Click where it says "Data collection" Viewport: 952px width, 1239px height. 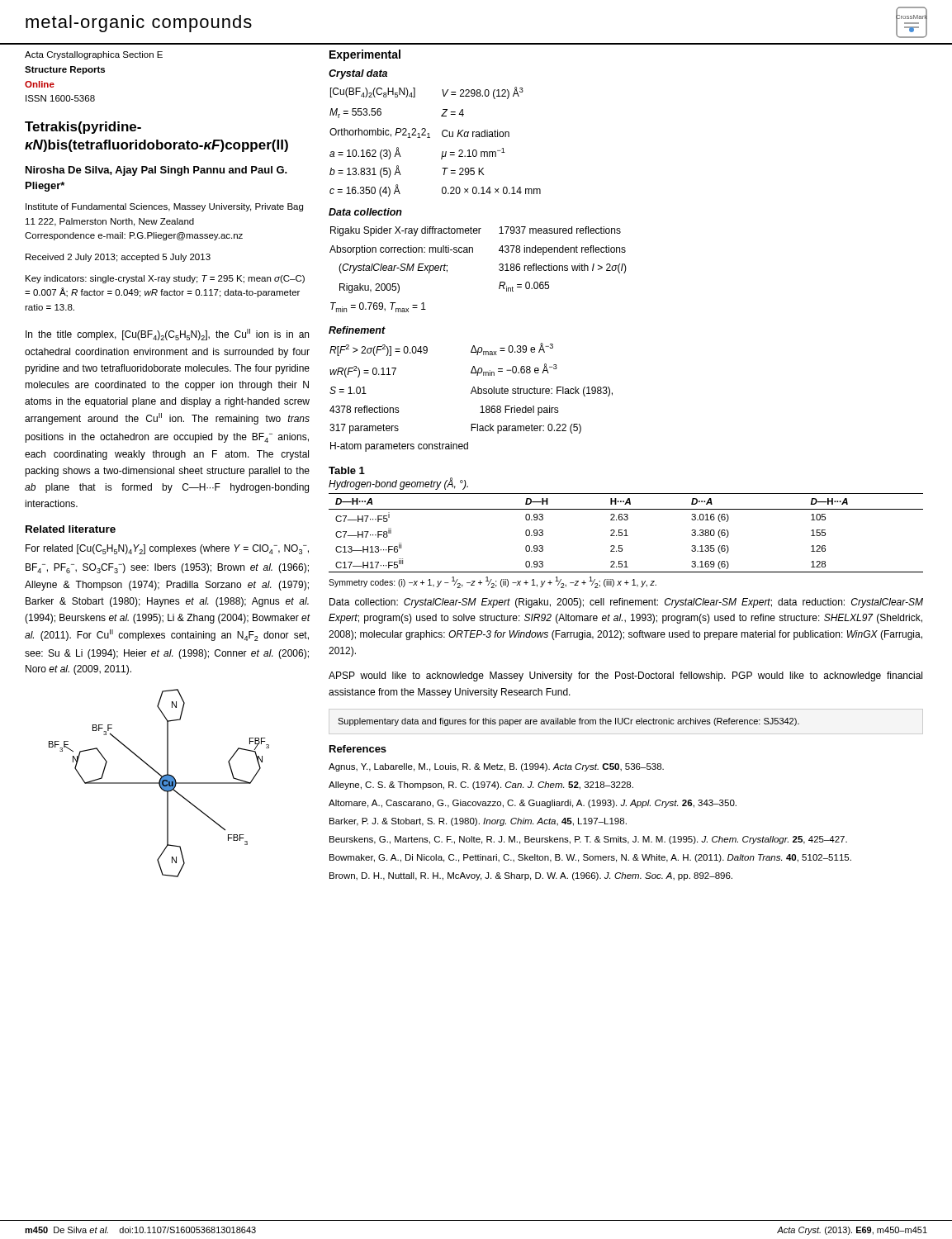365,212
